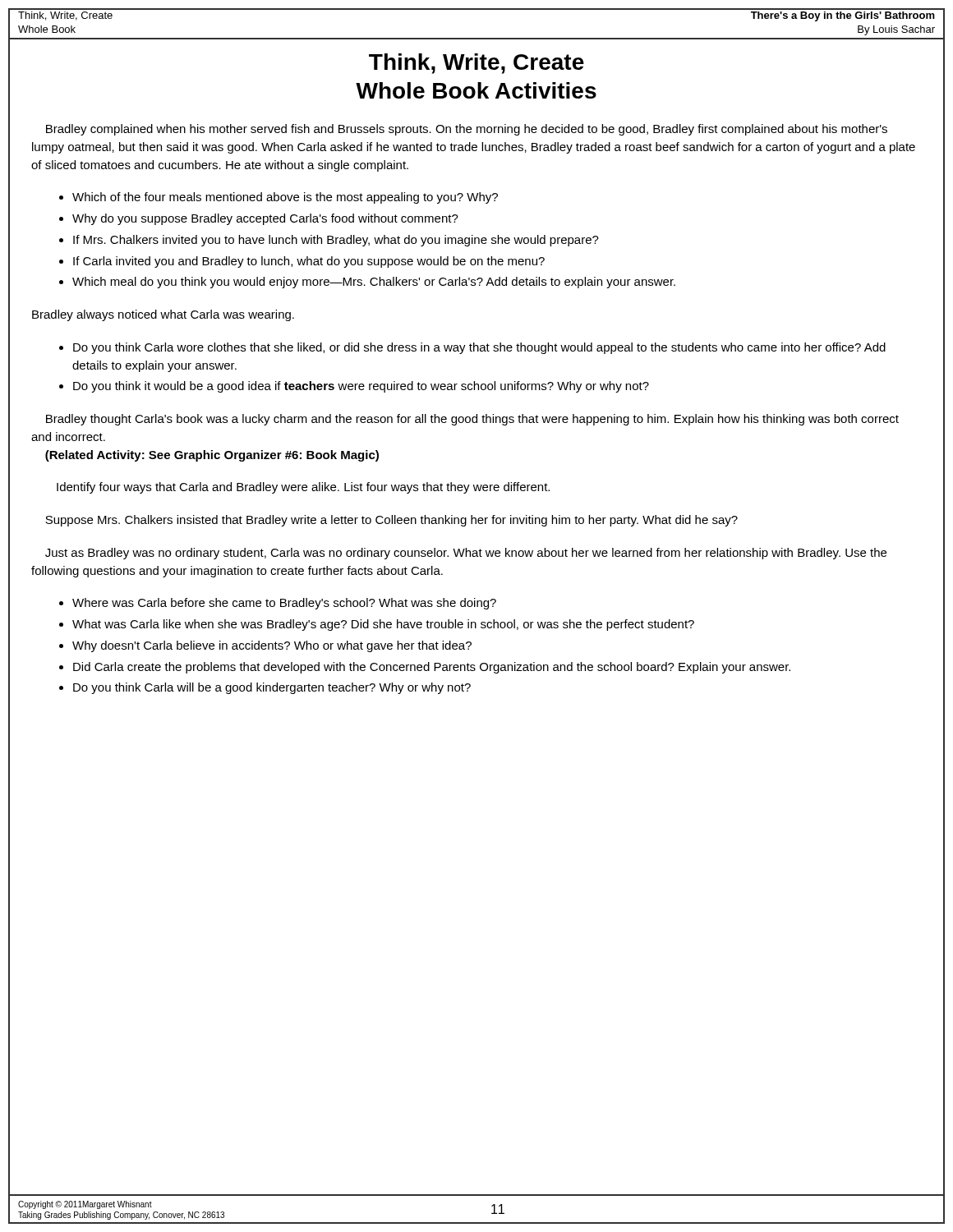Image resolution: width=953 pixels, height=1232 pixels.
Task: Find the block starting "Why do you suppose Bradley"
Action: pos(265,219)
